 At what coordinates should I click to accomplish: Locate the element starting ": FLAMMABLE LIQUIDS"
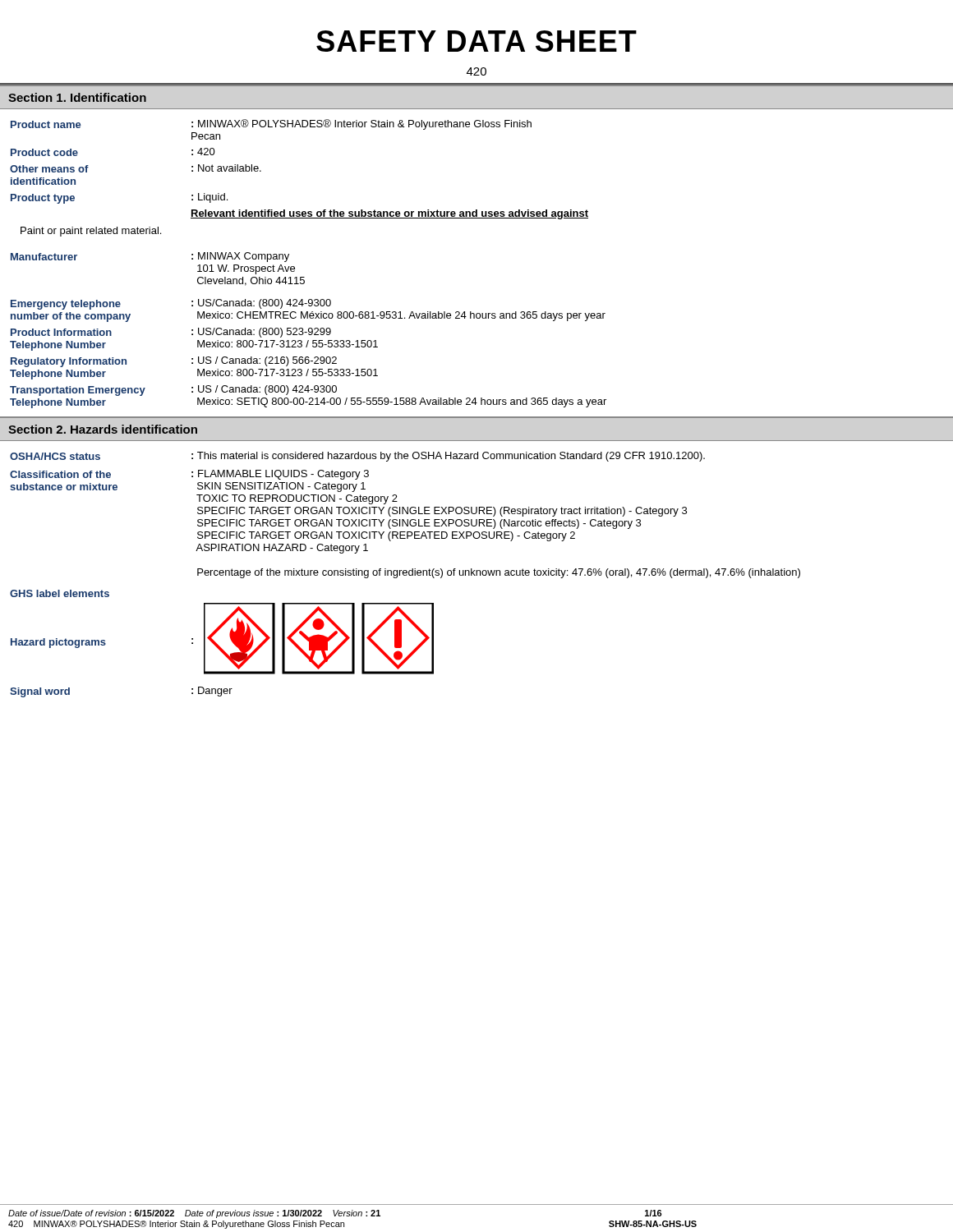[496, 523]
